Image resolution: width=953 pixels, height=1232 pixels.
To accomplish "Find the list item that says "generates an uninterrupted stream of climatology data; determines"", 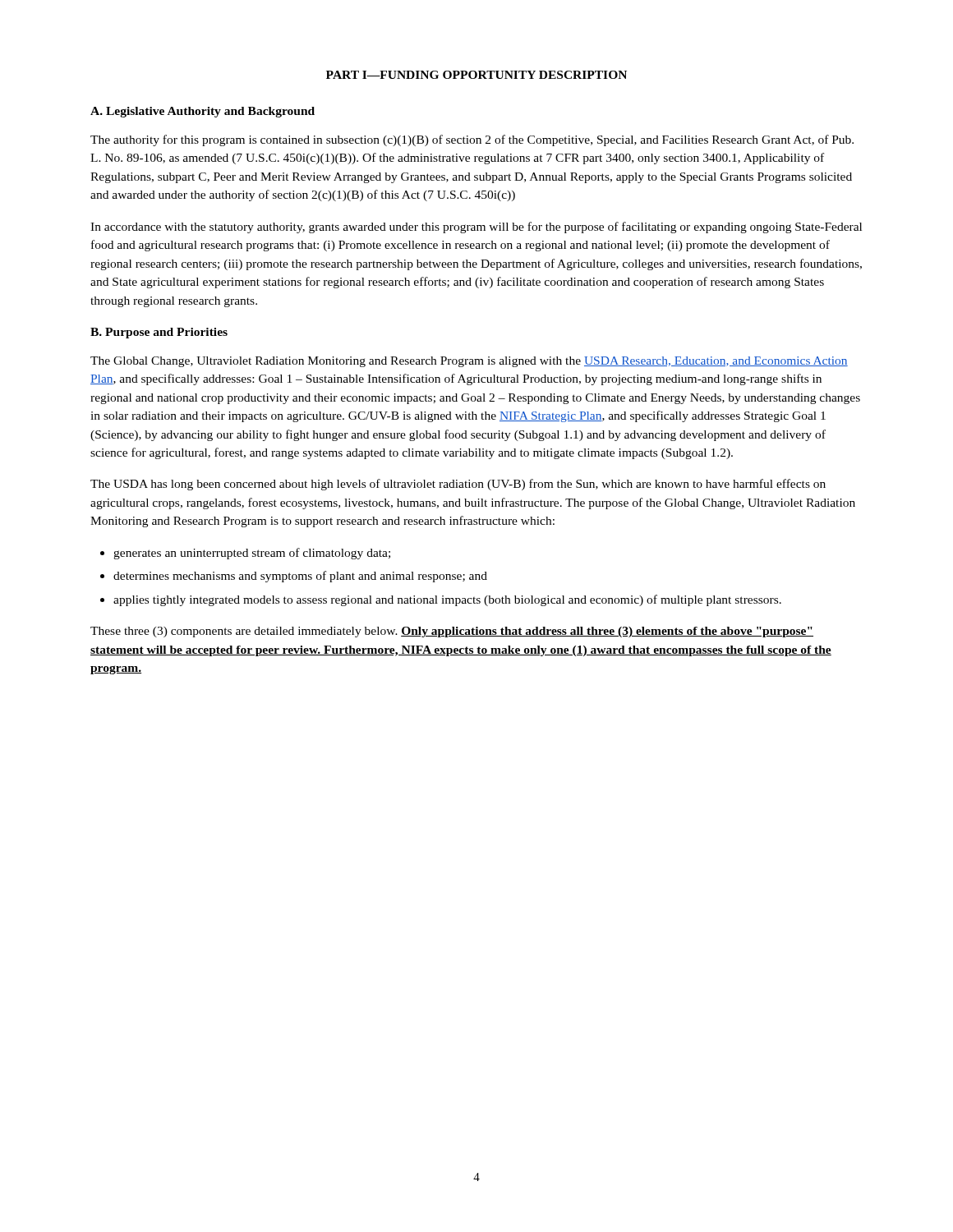I will pos(476,576).
